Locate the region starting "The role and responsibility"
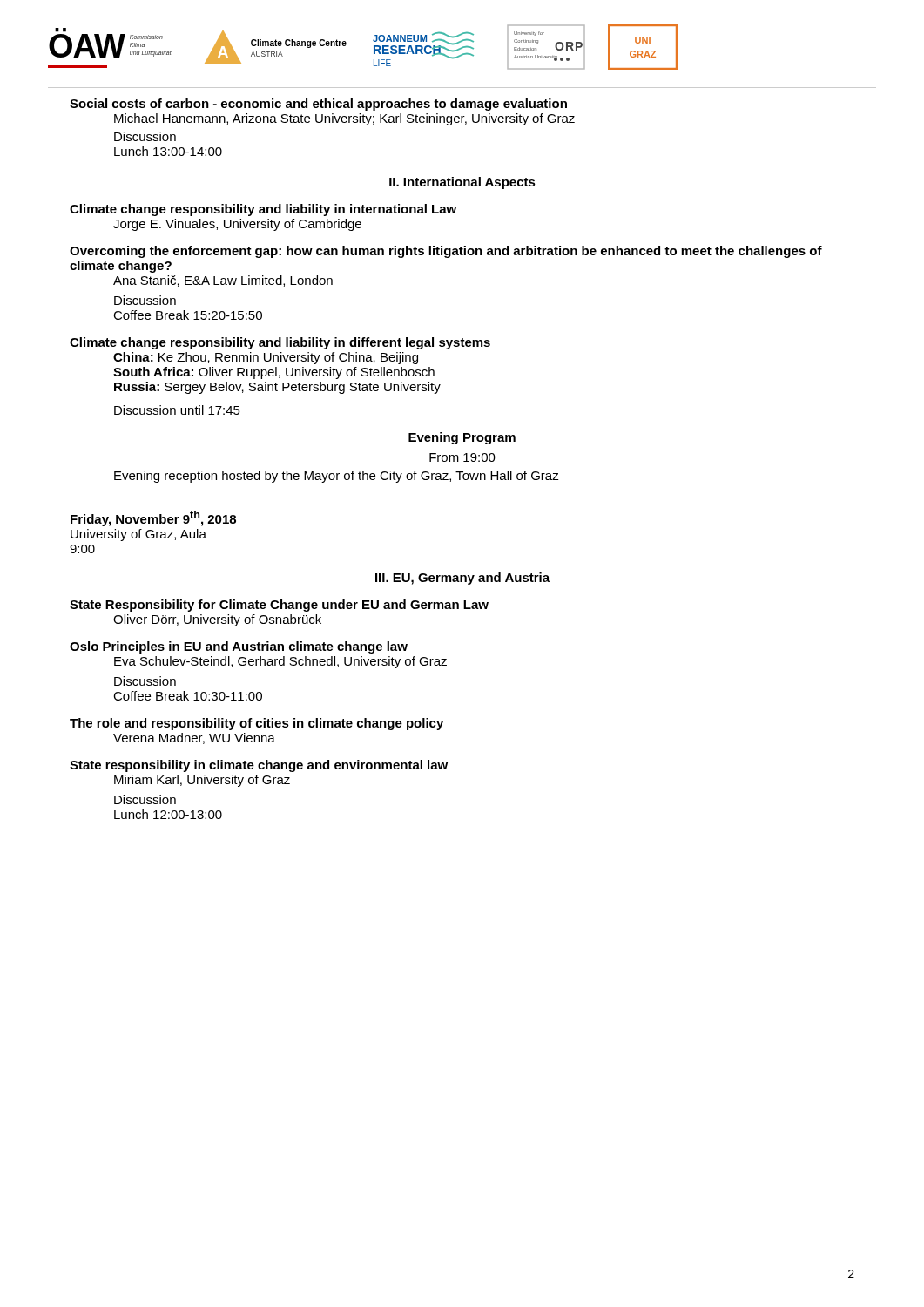The width and height of the screenshot is (924, 1307). tap(257, 730)
